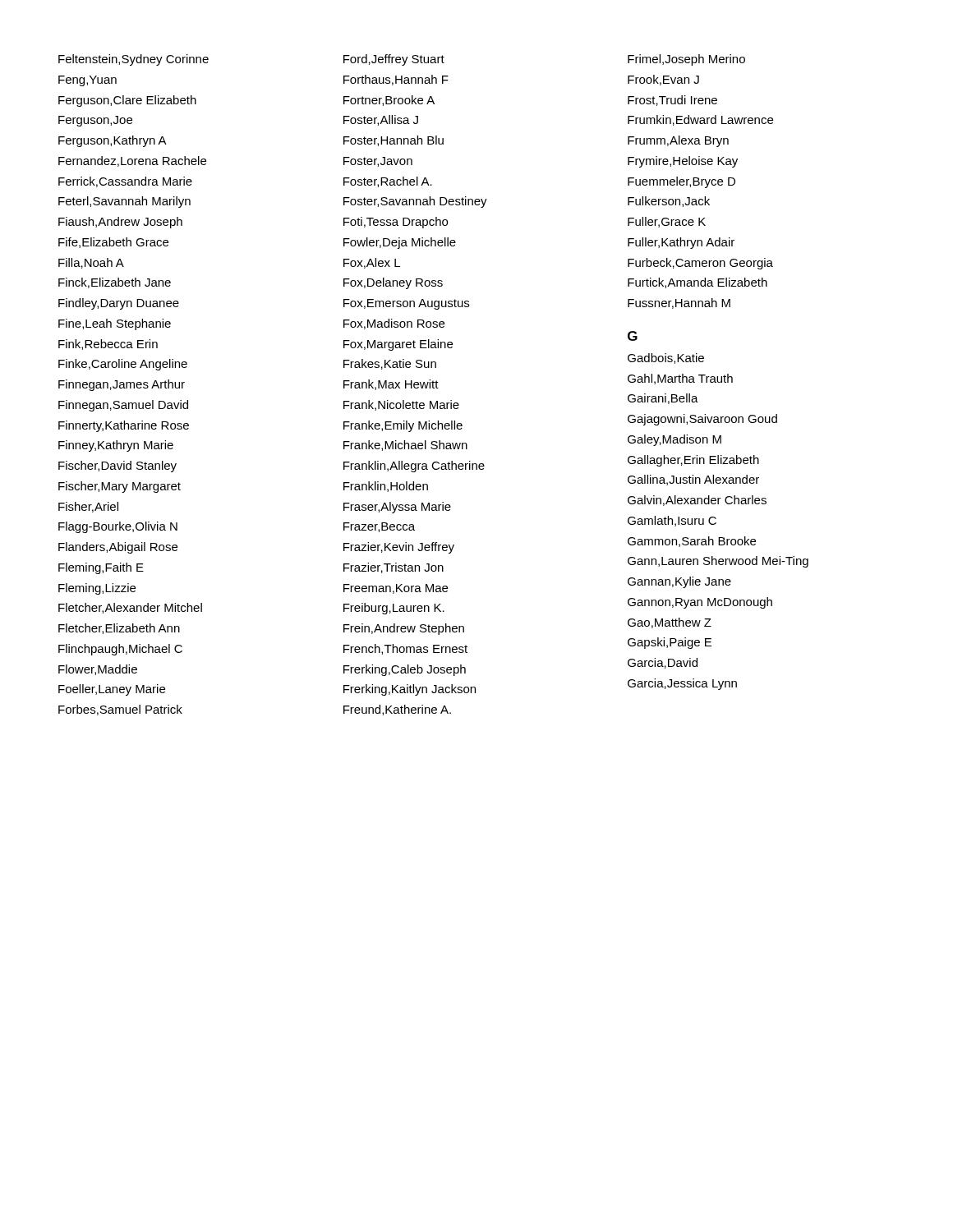The height and width of the screenshot is (1232, 953).
Task: Find the list item with the text "Foster,Allisa J"
Action: [x=381, y=120]
